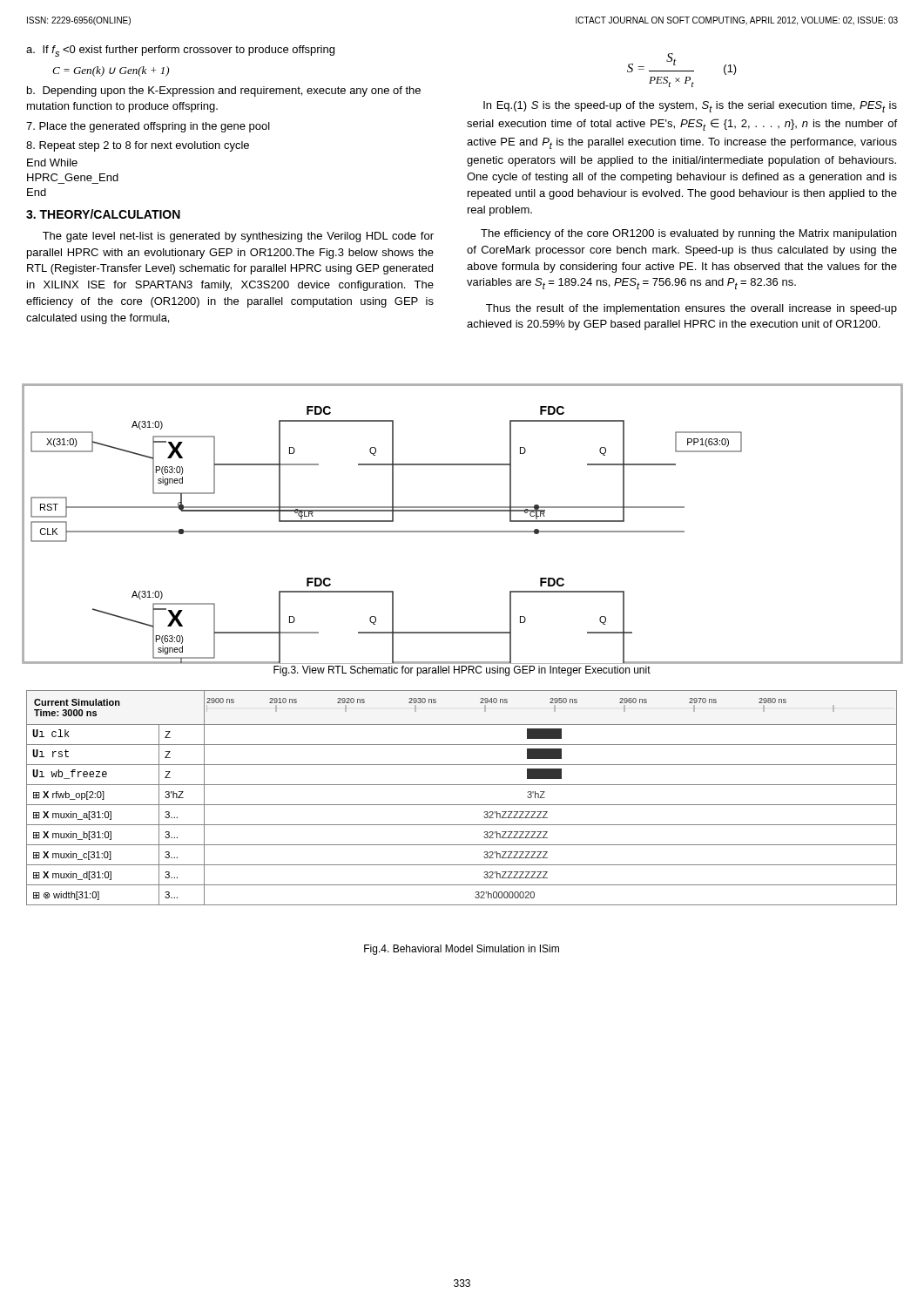Viewport: 924px width, 1307px height.
Task: Point to the element starting "The gate level net-list is generated by synthesizing"
Action: pyautogui.click(x=230, y=276)
